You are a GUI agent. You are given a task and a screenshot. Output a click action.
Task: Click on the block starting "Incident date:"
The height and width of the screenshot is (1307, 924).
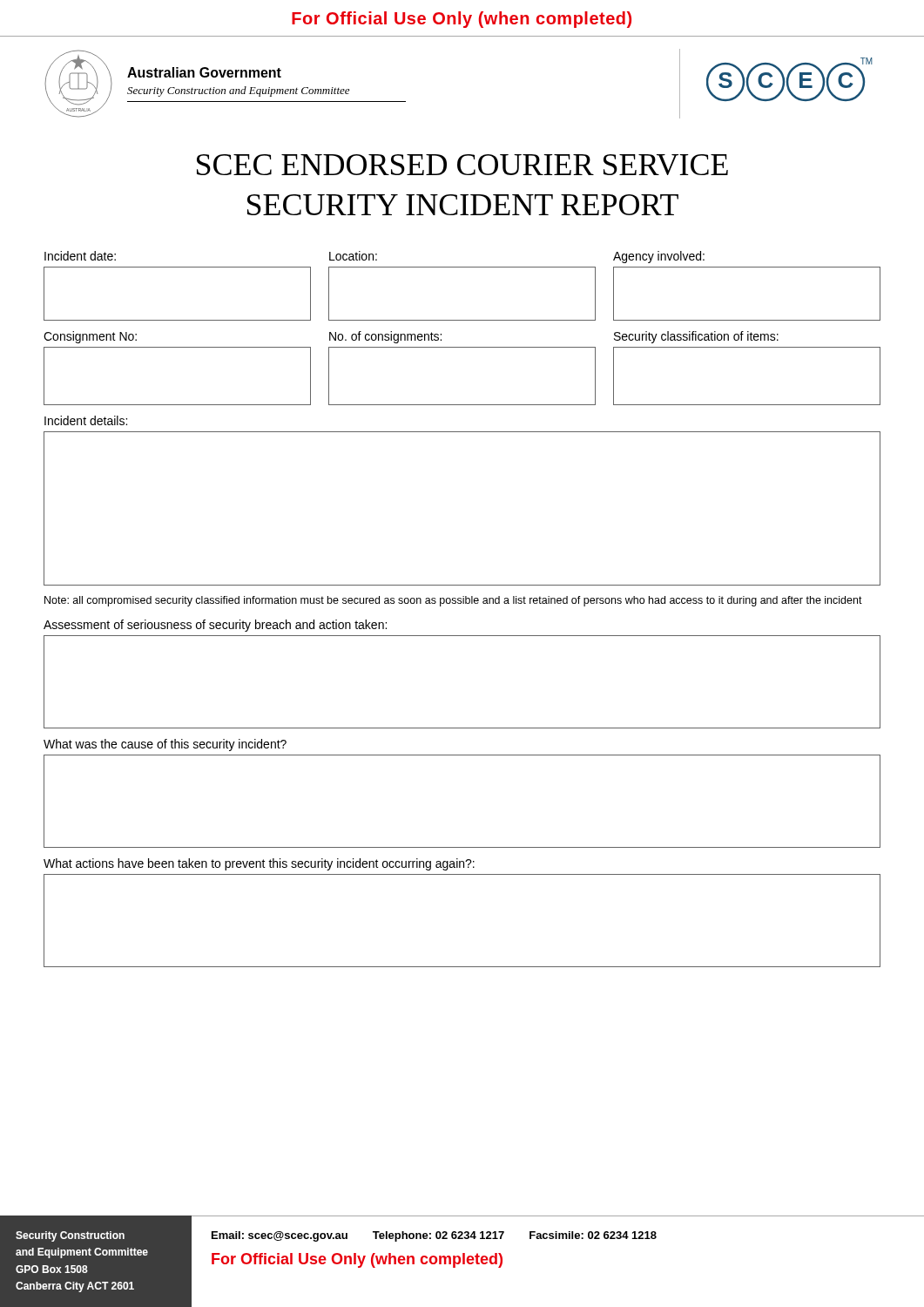pyautogui.click(x=80, y=256)
